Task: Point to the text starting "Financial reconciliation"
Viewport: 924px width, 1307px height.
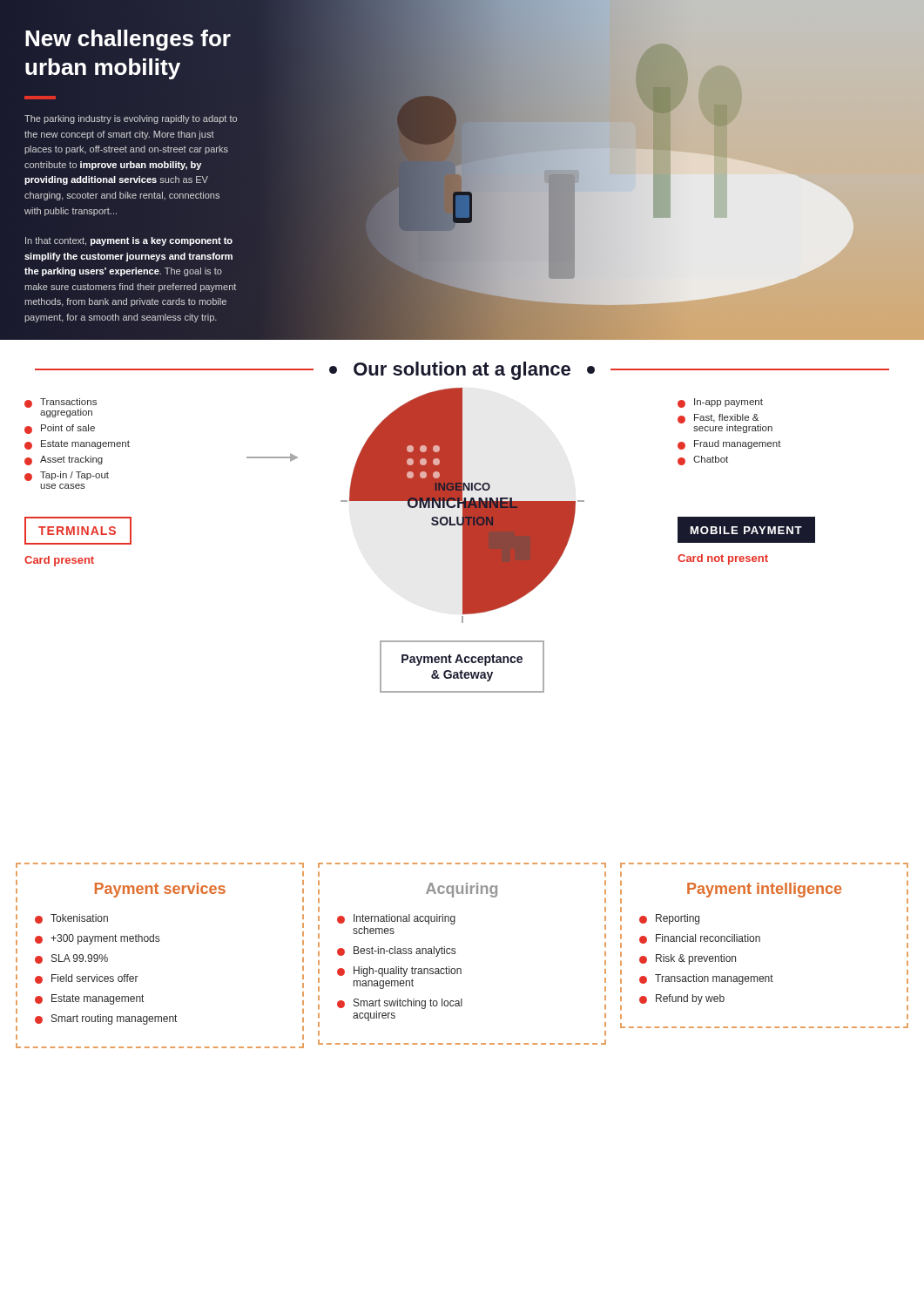Action: point(700,938)
